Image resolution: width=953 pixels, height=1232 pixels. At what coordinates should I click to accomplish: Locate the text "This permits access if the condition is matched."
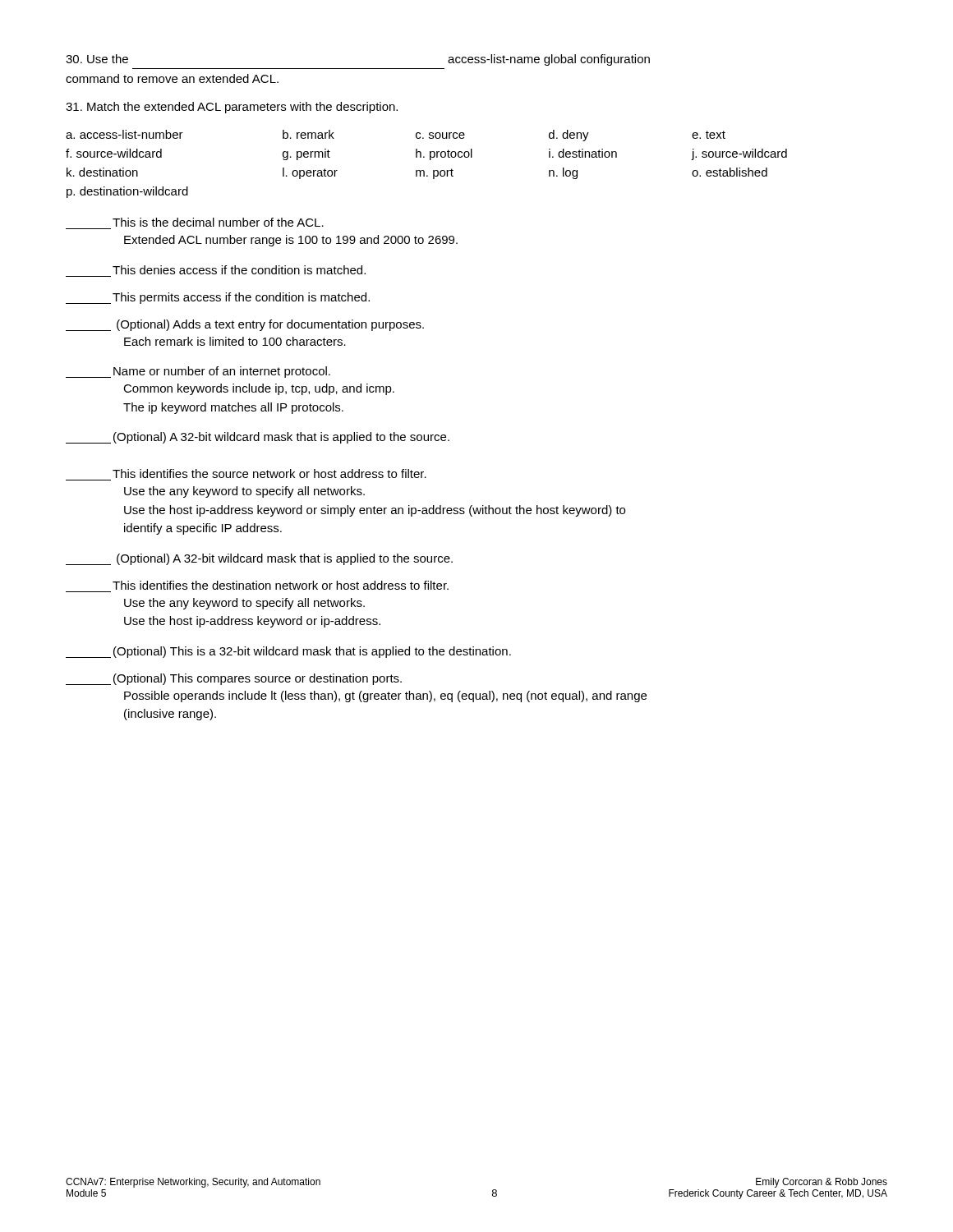218,296
